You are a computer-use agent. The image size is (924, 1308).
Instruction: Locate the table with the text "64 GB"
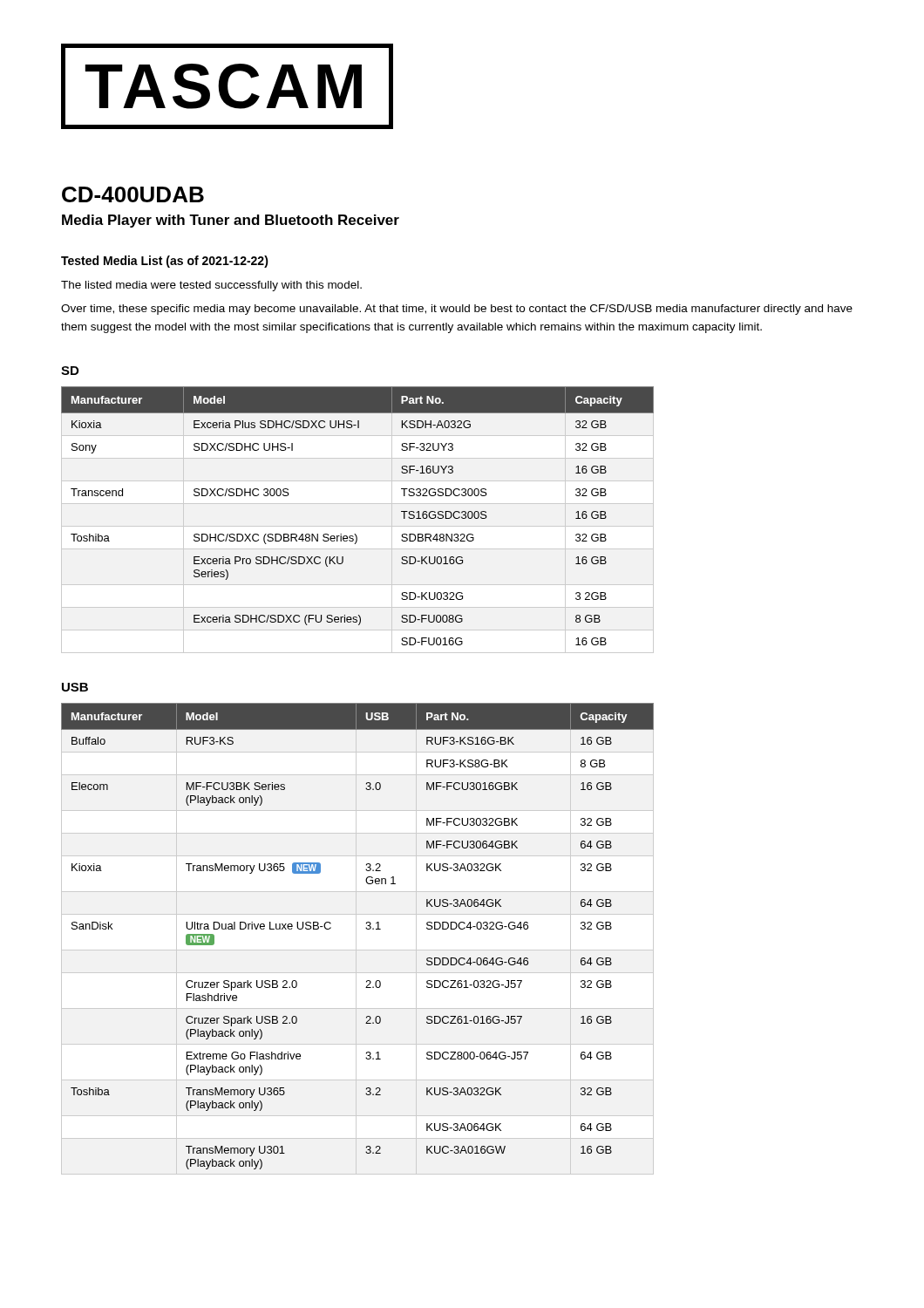(x=462, y=939)
